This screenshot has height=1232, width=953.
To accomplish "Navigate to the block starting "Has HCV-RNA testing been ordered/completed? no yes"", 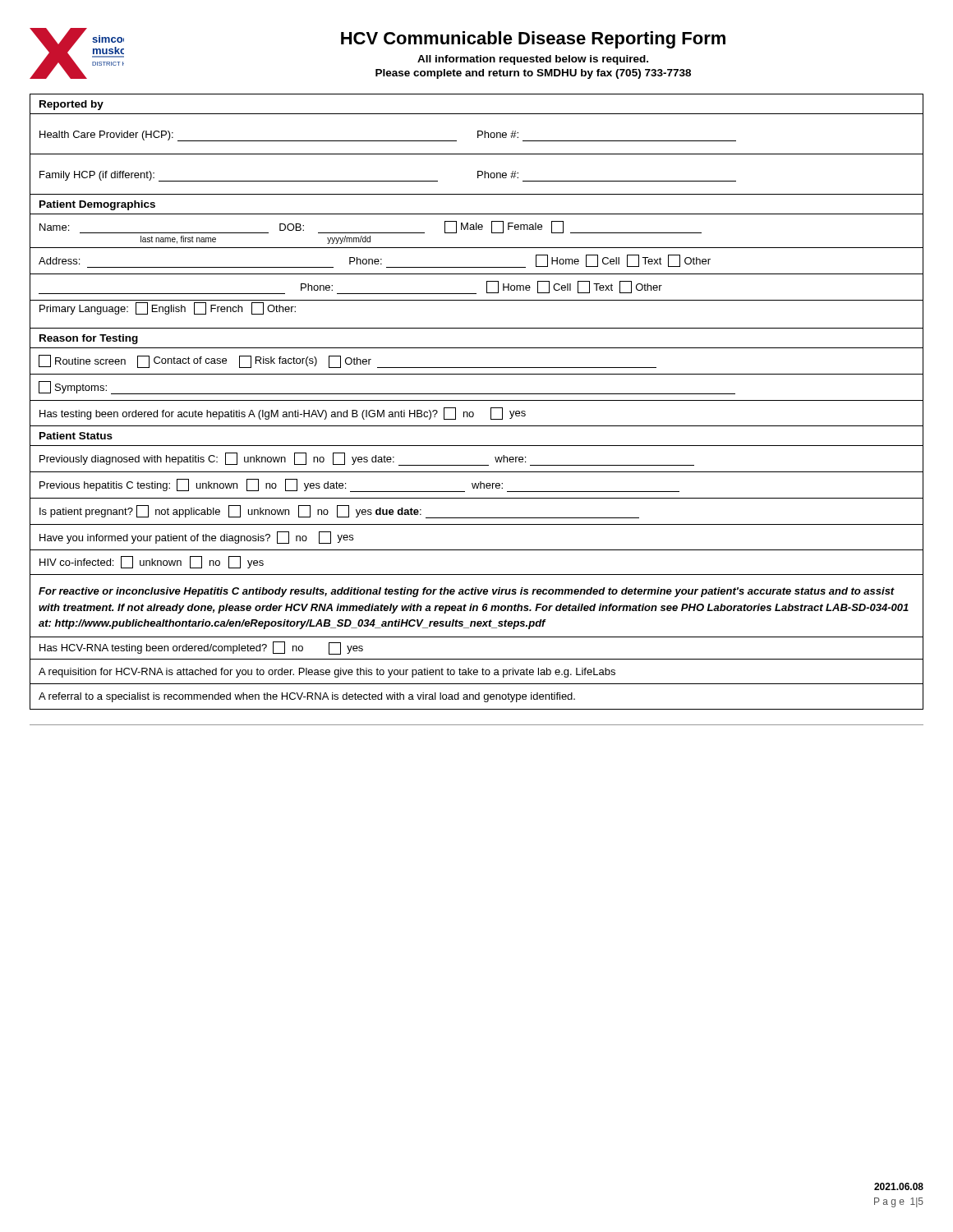I will pos(201,648).
